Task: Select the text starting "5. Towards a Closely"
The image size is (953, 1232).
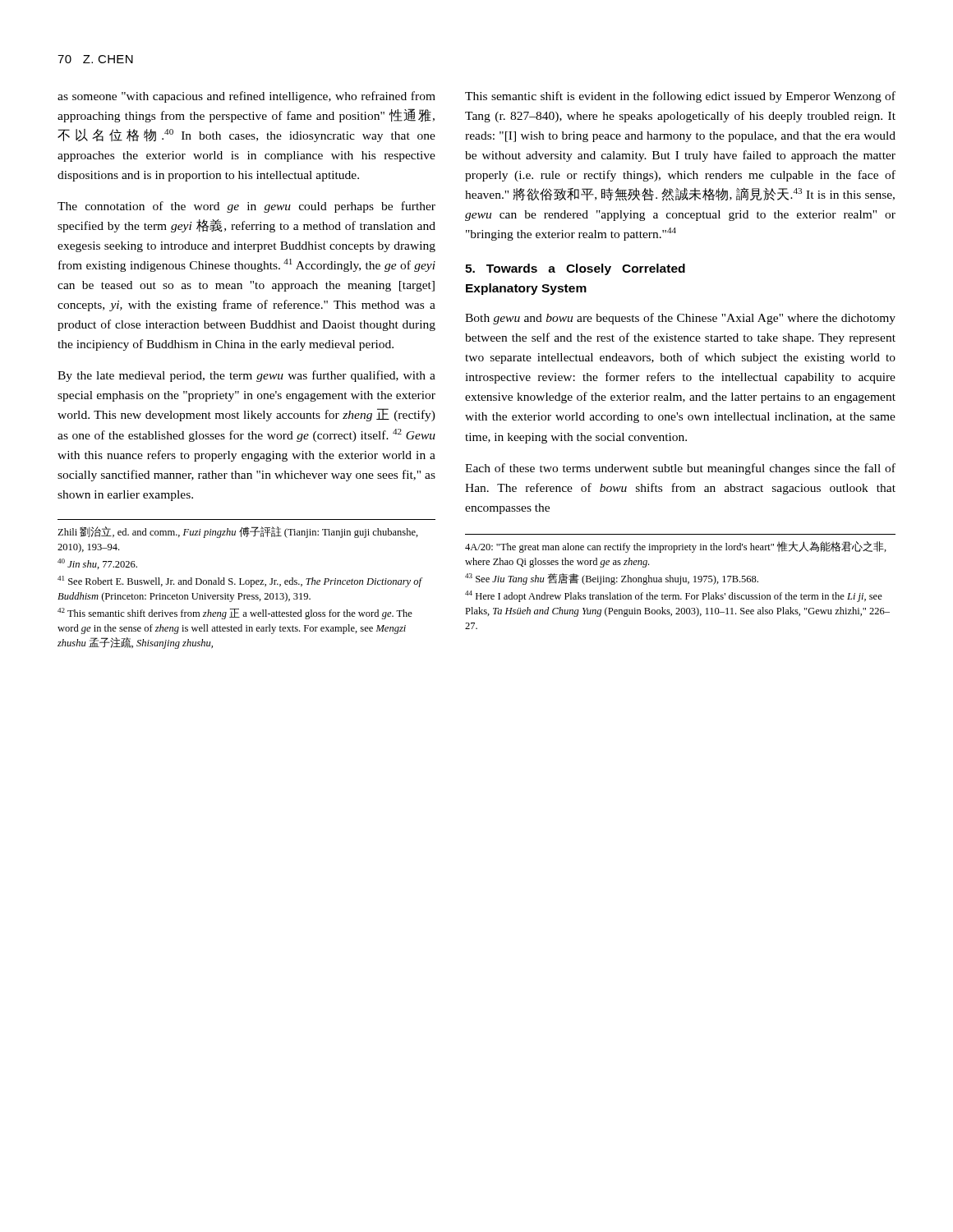Action: [575, 278]
